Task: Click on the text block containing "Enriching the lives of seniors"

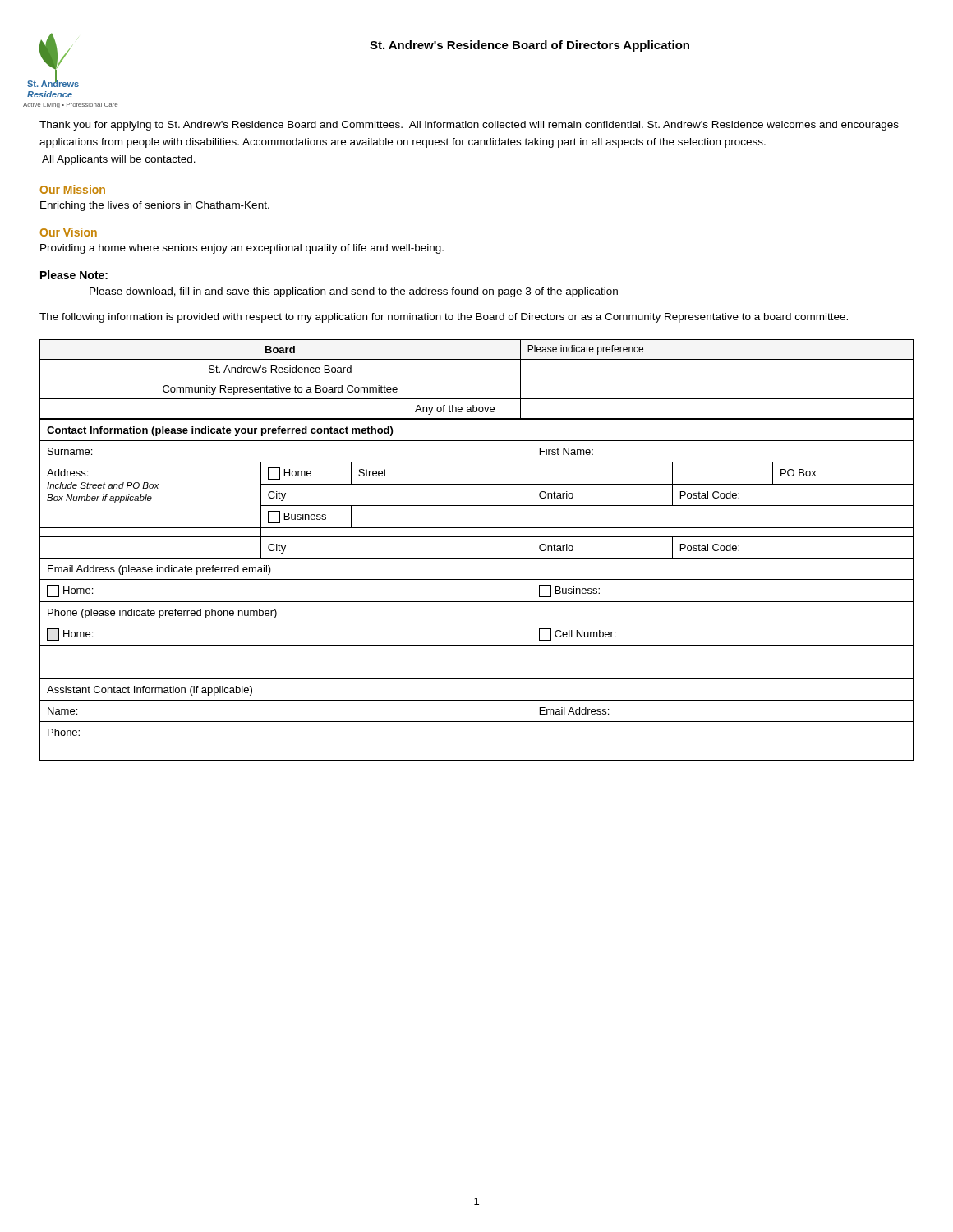Action: point(155,205)
